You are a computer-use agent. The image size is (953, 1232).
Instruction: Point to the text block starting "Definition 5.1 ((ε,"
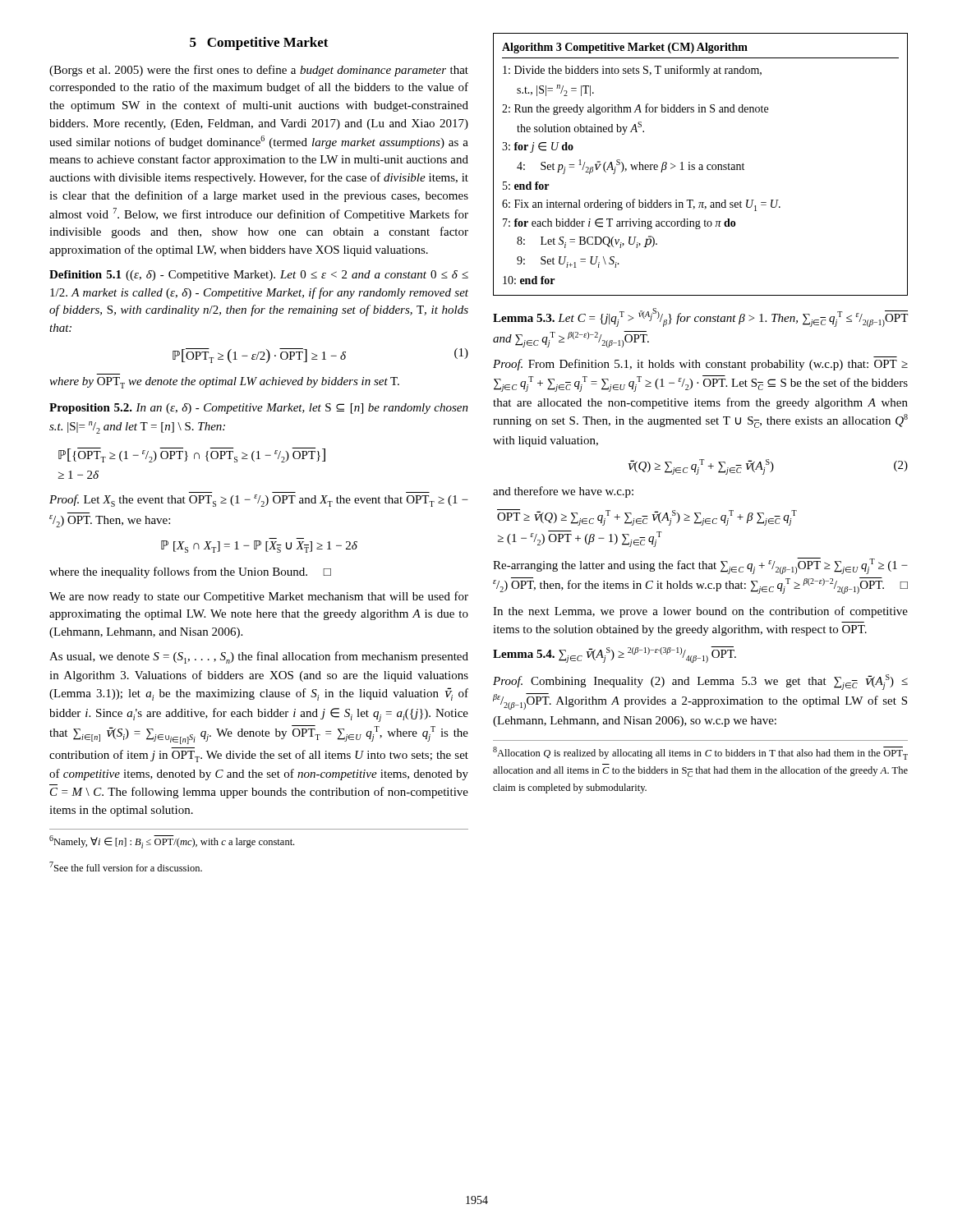(x=259, y=316)
